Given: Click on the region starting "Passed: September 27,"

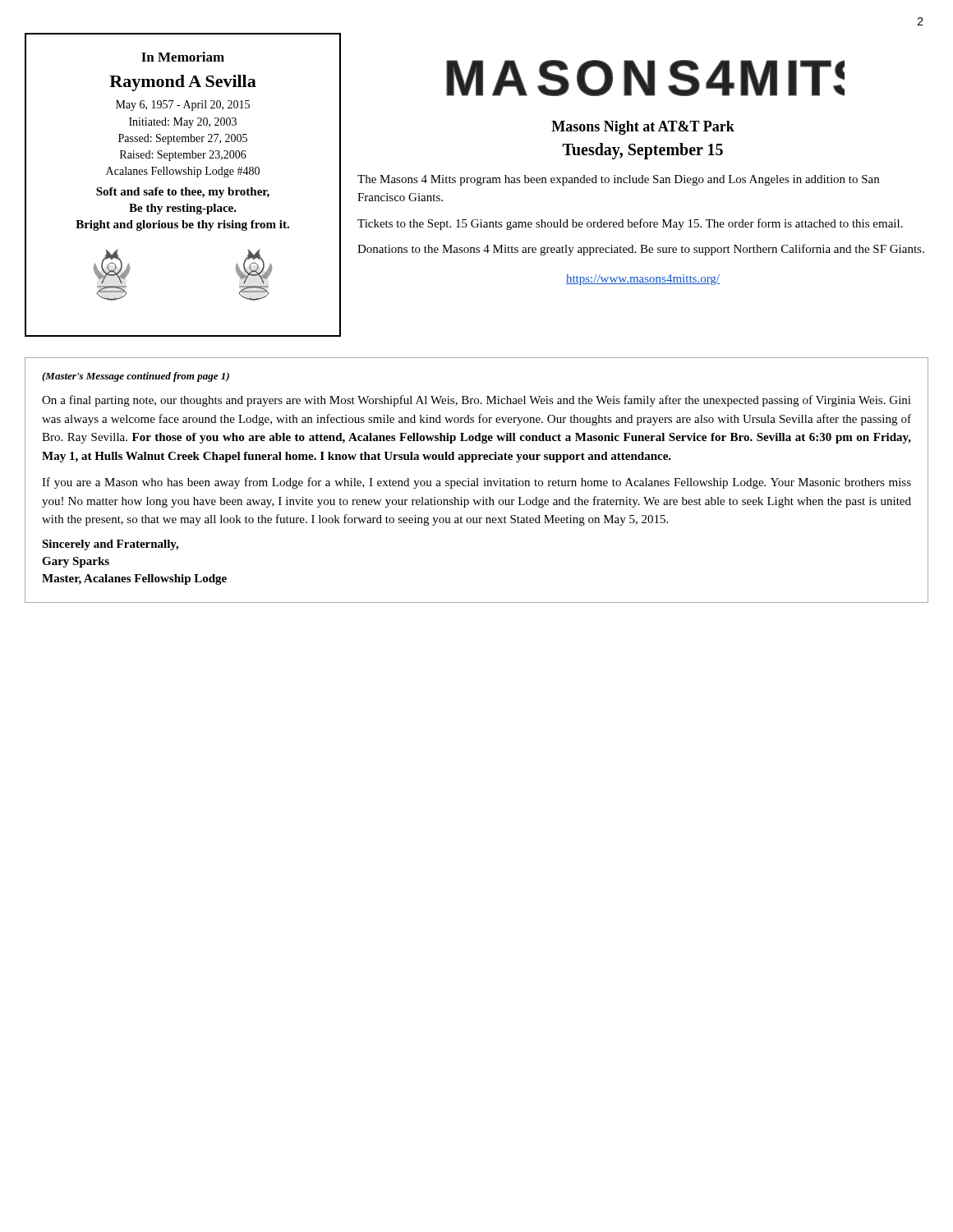Looking at the screenshot, I should tap(183, 138).
